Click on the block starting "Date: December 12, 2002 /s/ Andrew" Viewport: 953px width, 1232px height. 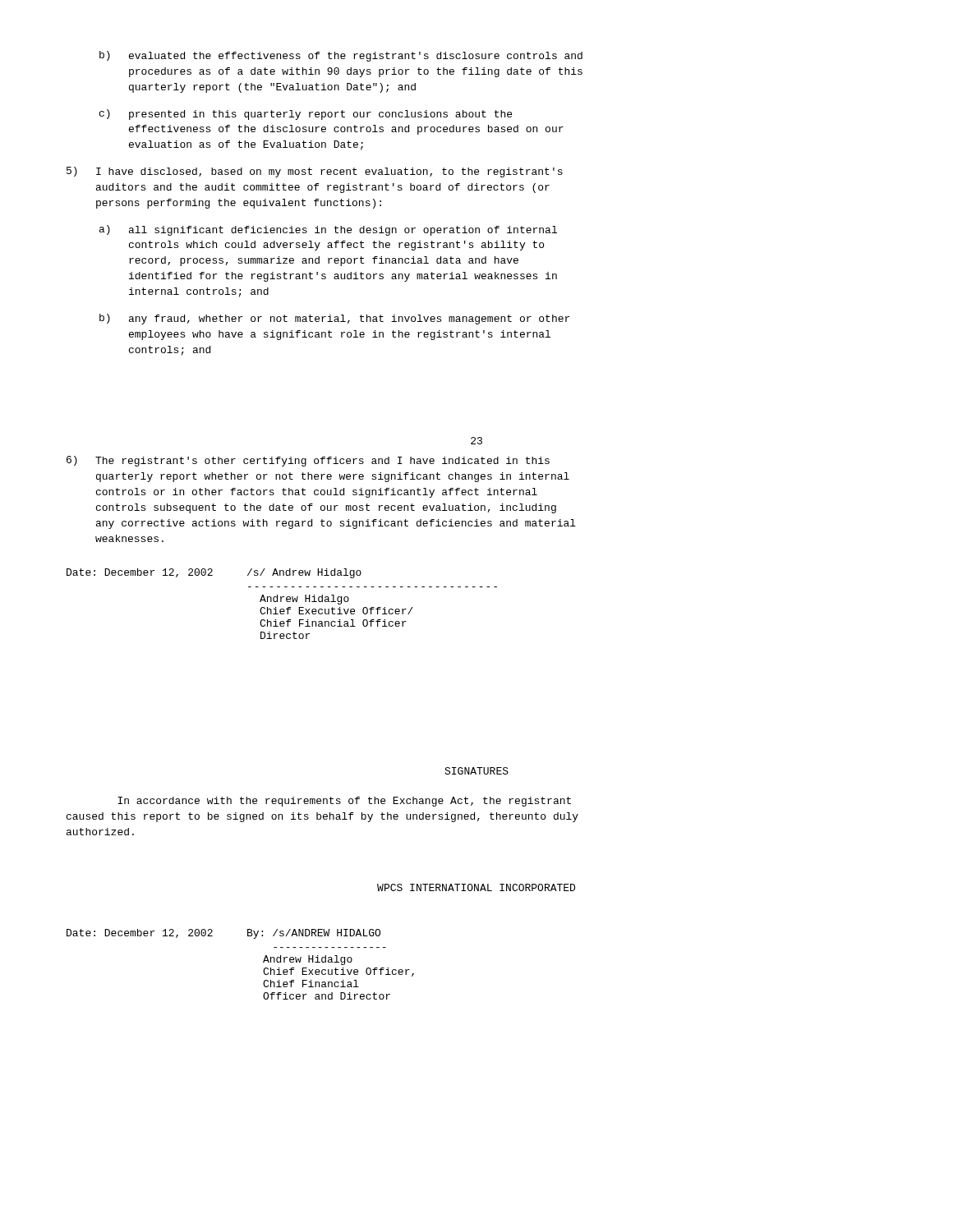coord(214,573)
